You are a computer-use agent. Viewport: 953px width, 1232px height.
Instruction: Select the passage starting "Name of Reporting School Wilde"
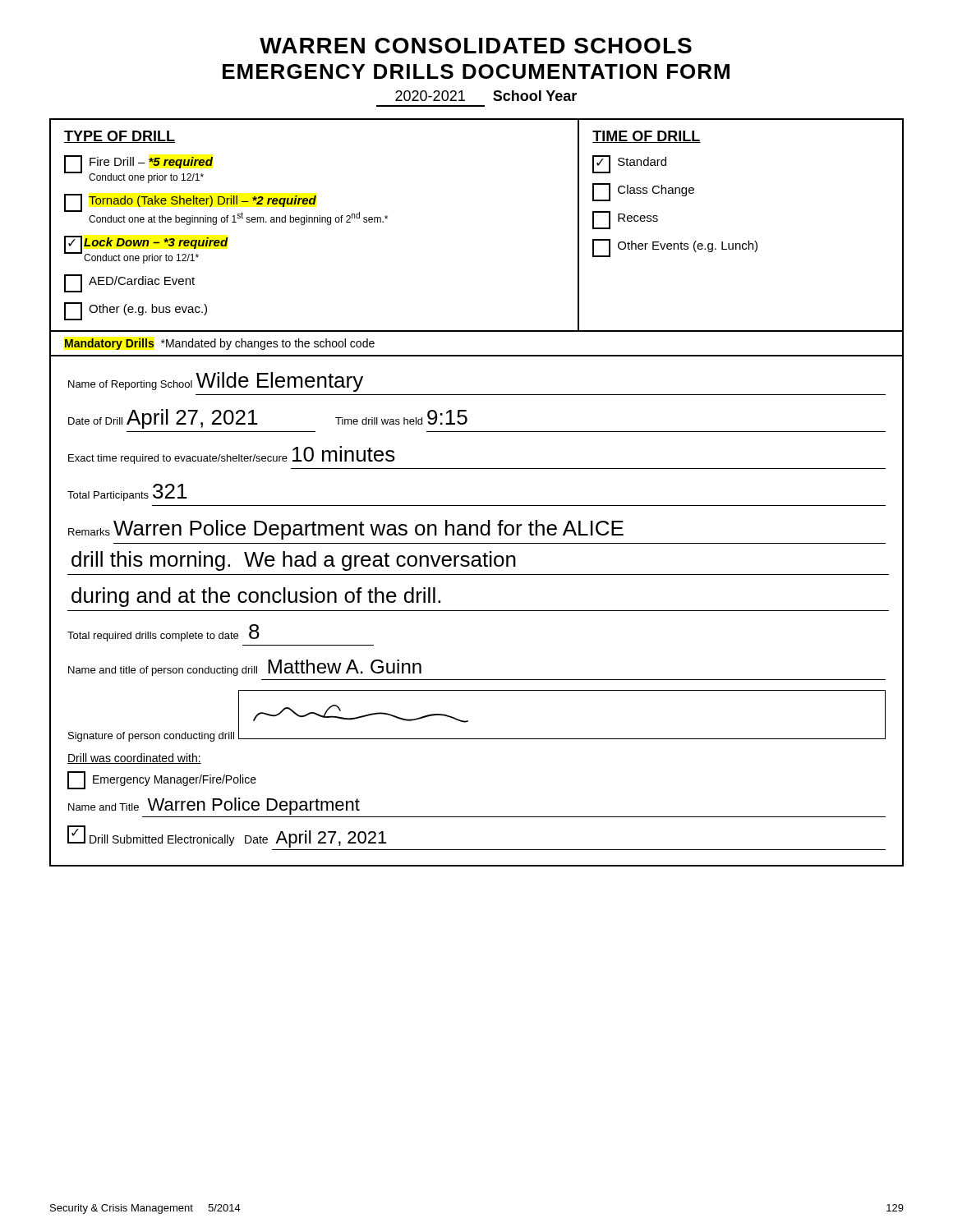(476, 609)
